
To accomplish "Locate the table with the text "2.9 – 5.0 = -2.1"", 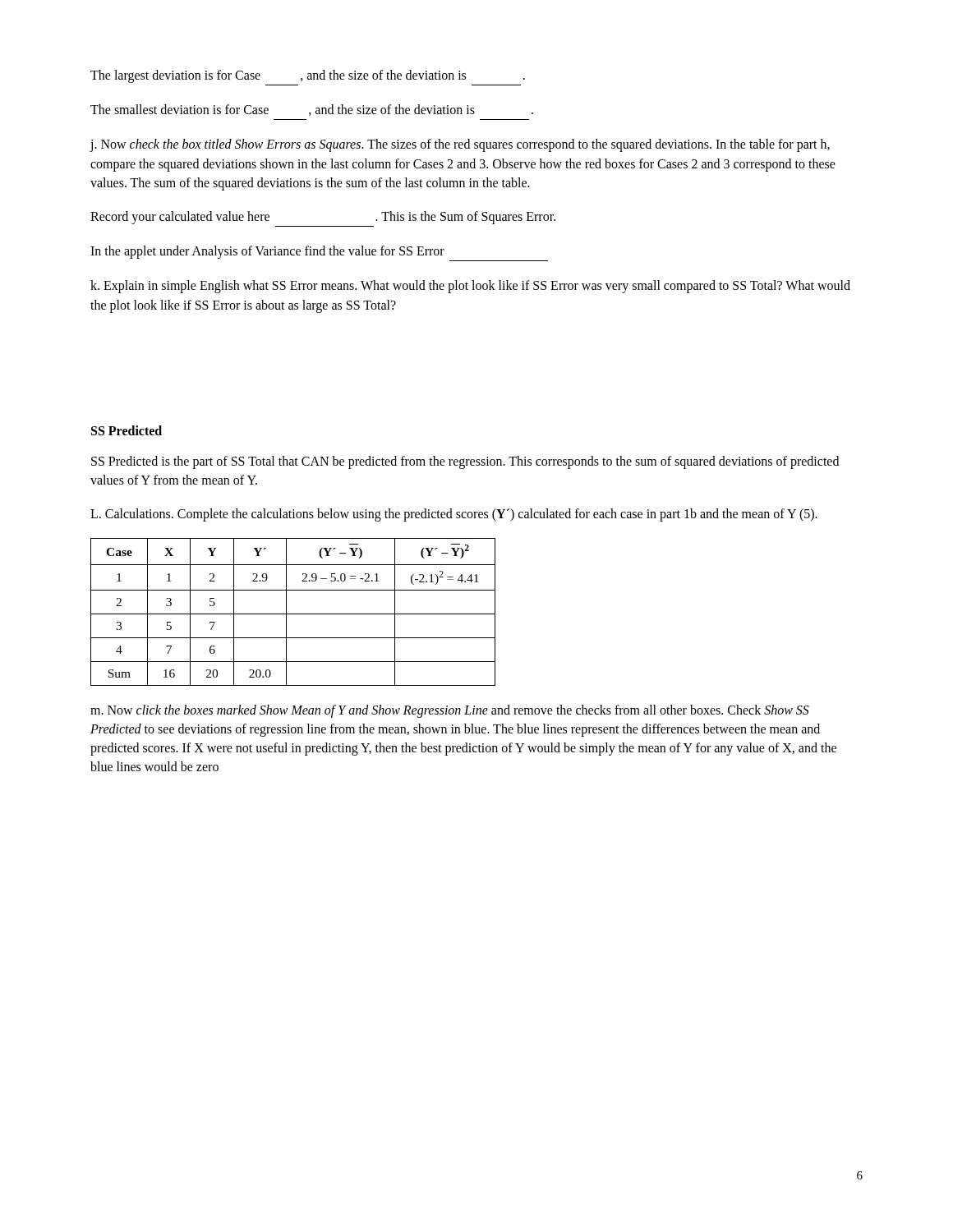I will click(476, 612).
